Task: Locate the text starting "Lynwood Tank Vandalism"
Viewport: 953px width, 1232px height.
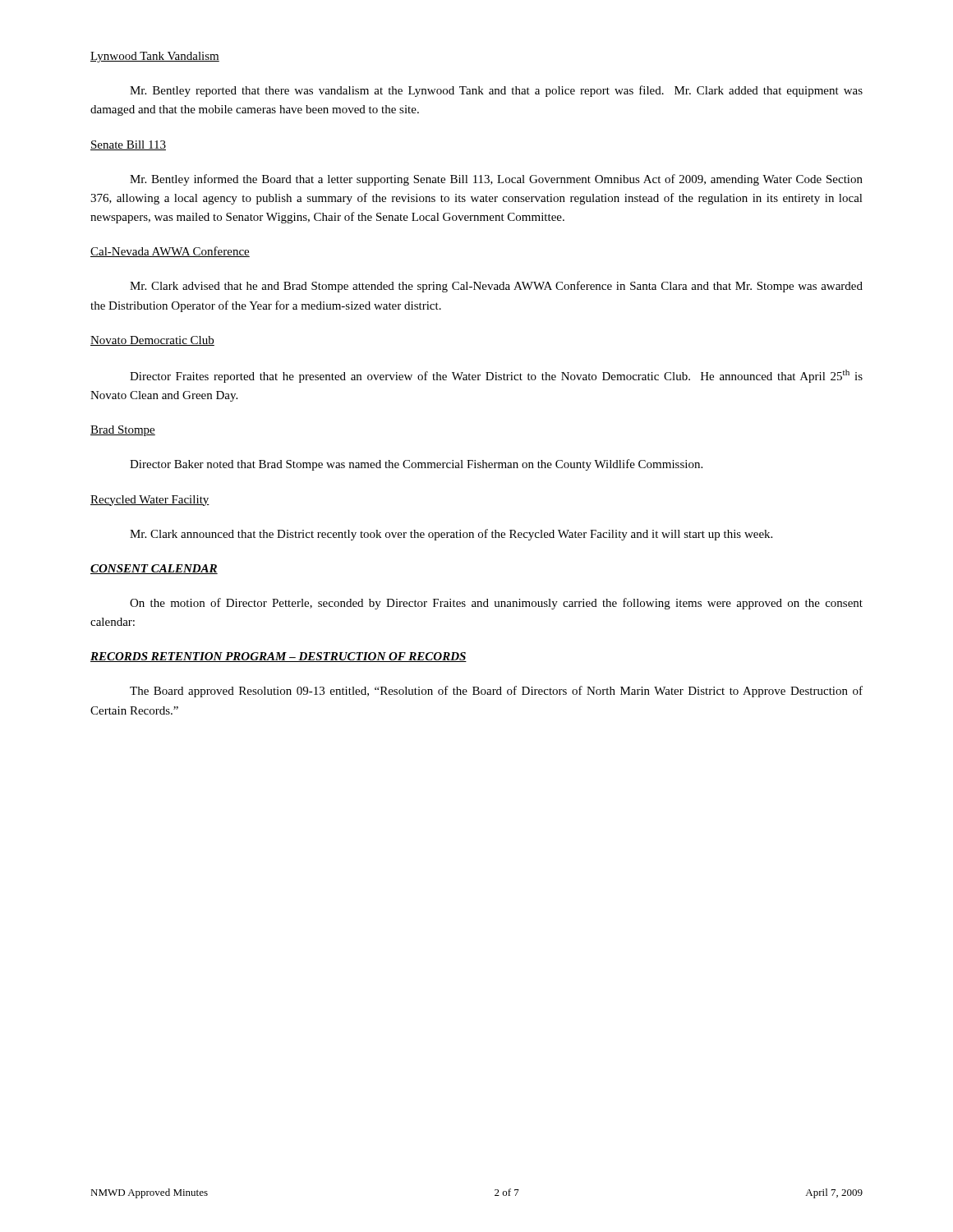Action: pyautogui.click(x=155, y=56)
